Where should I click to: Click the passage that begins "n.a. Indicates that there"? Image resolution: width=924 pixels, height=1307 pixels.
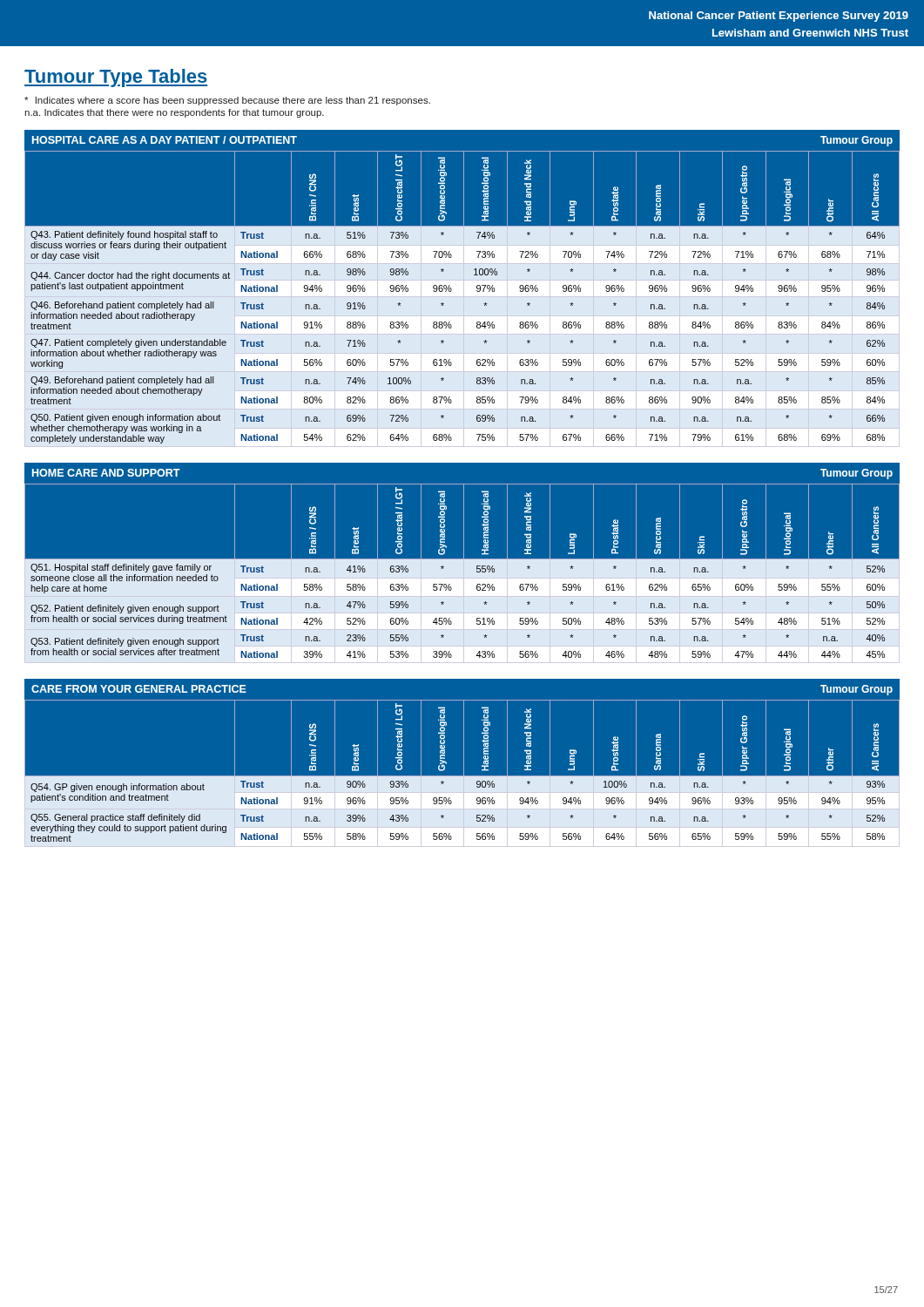174,112
